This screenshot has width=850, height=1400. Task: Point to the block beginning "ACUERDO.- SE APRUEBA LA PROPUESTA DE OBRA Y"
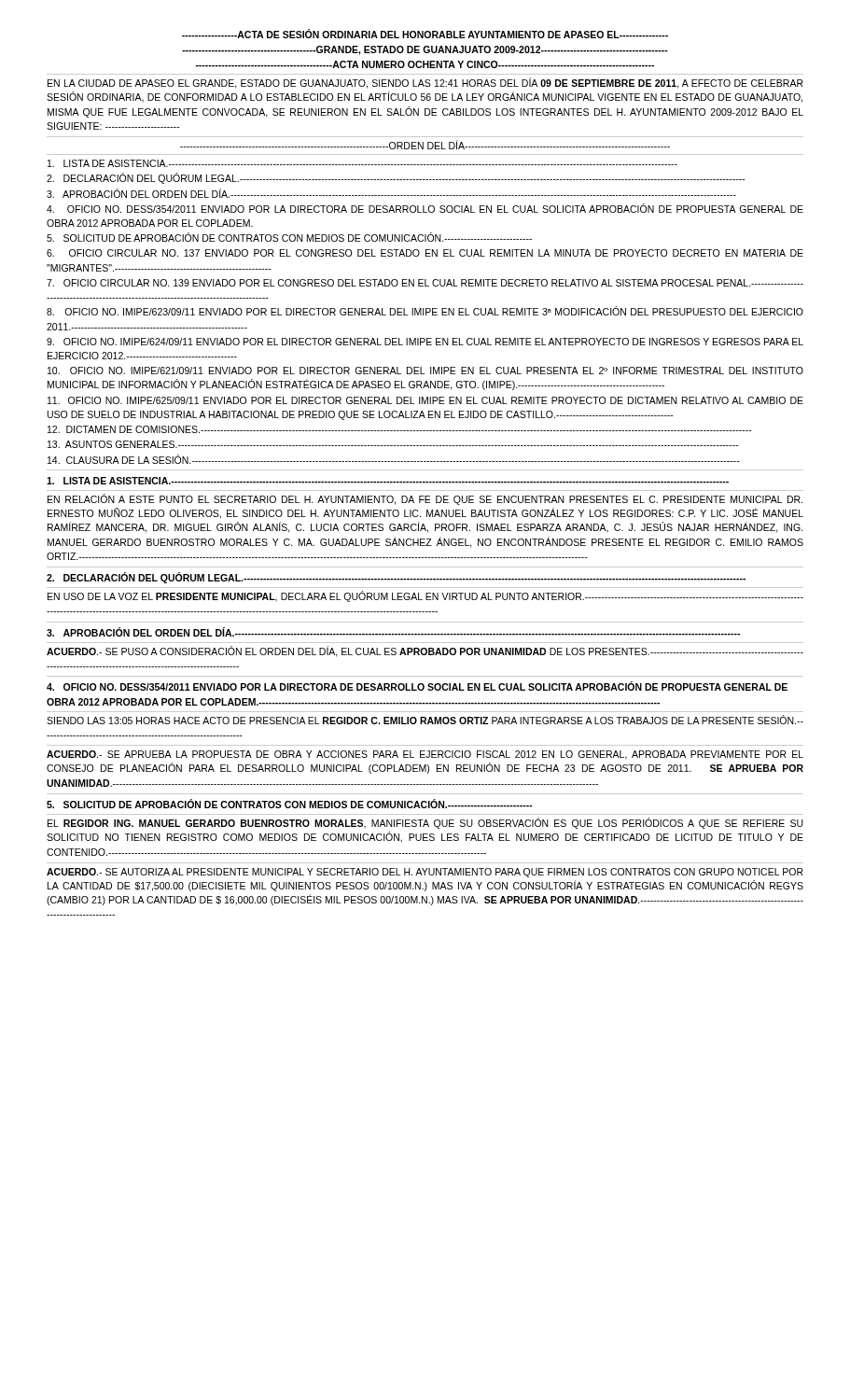[x=425, y=769]
